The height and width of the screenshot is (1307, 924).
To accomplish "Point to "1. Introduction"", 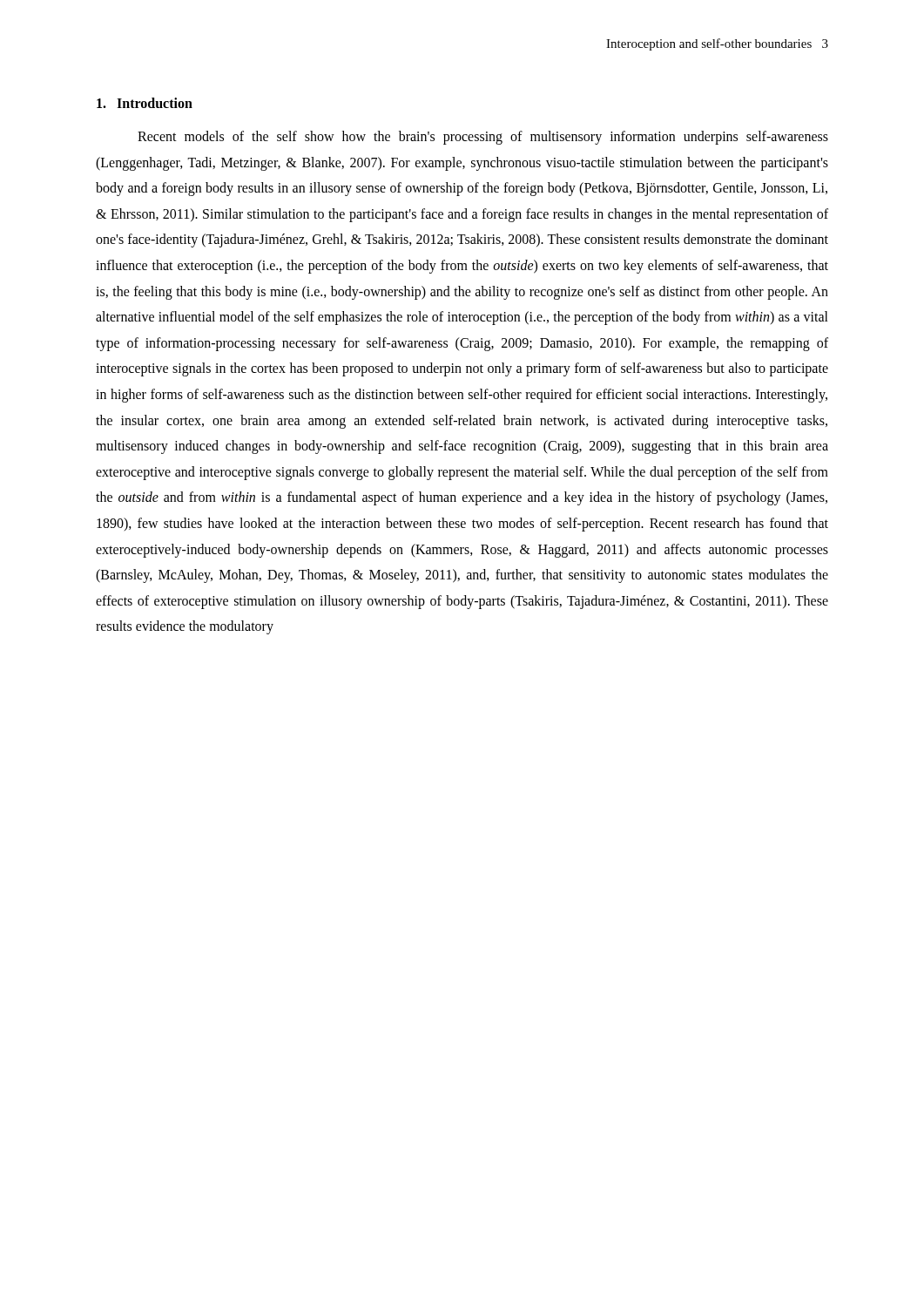I will coord(144,103).
